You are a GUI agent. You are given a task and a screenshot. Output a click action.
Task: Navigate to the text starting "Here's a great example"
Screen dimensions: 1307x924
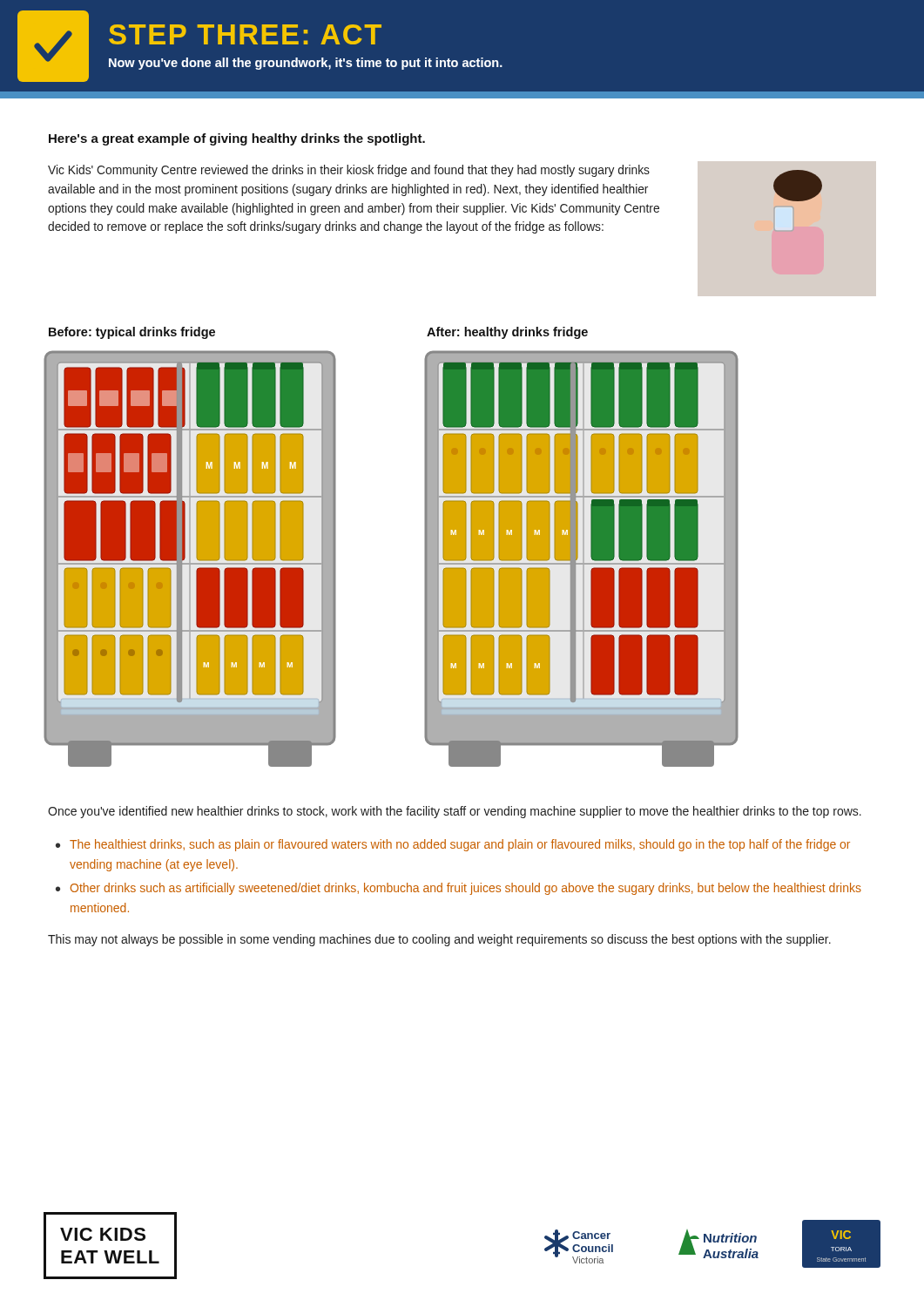(x=237, y=138)
